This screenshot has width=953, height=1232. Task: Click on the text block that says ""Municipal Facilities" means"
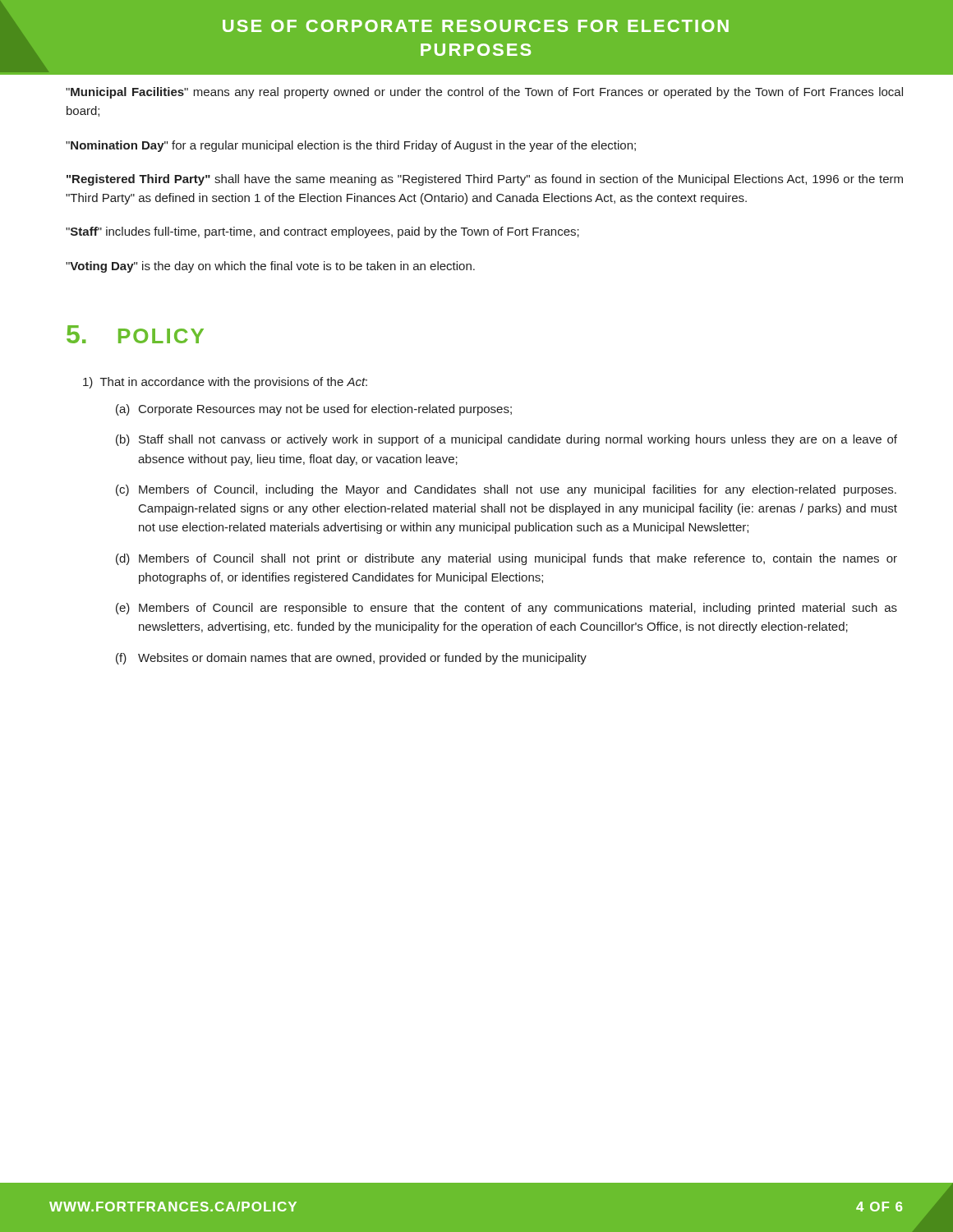tap(485, 101)
